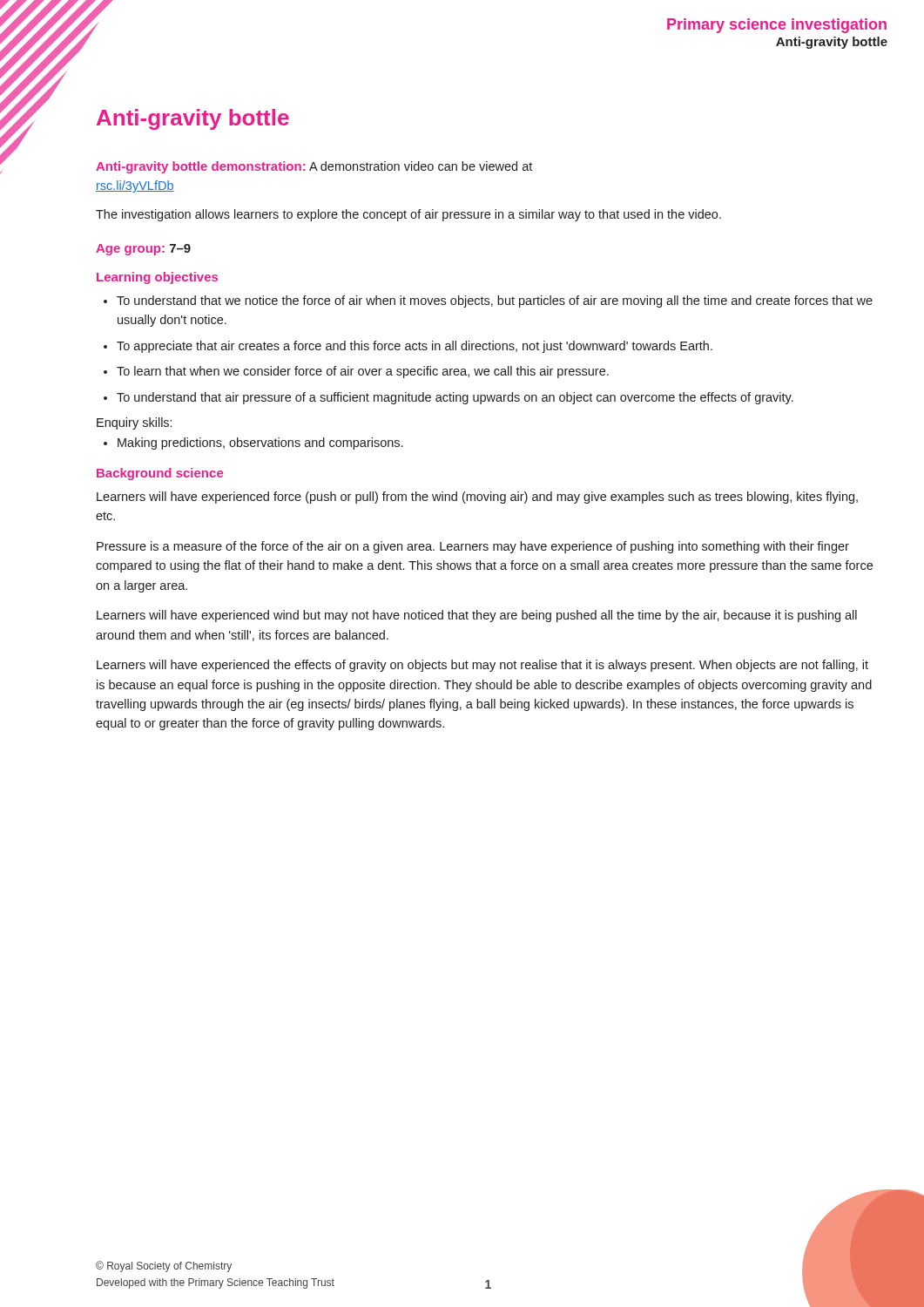924x1307 pixels.
Task: Find the text block with the text "Learners will have experienced the effects of gravity"
Action: 484,694
